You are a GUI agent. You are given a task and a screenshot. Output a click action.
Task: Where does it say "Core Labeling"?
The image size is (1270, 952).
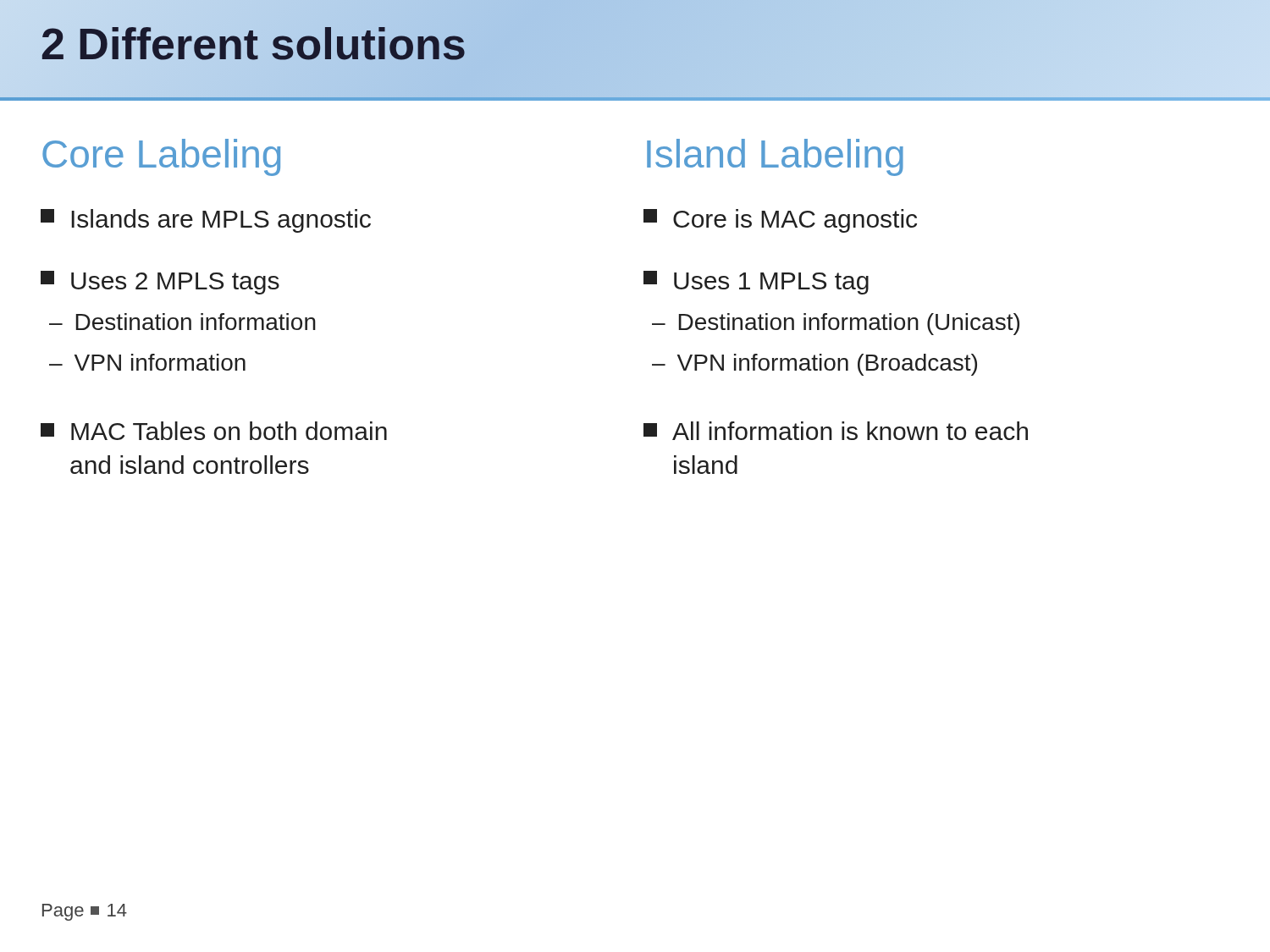pyautogui.click(x=162, y=154)
